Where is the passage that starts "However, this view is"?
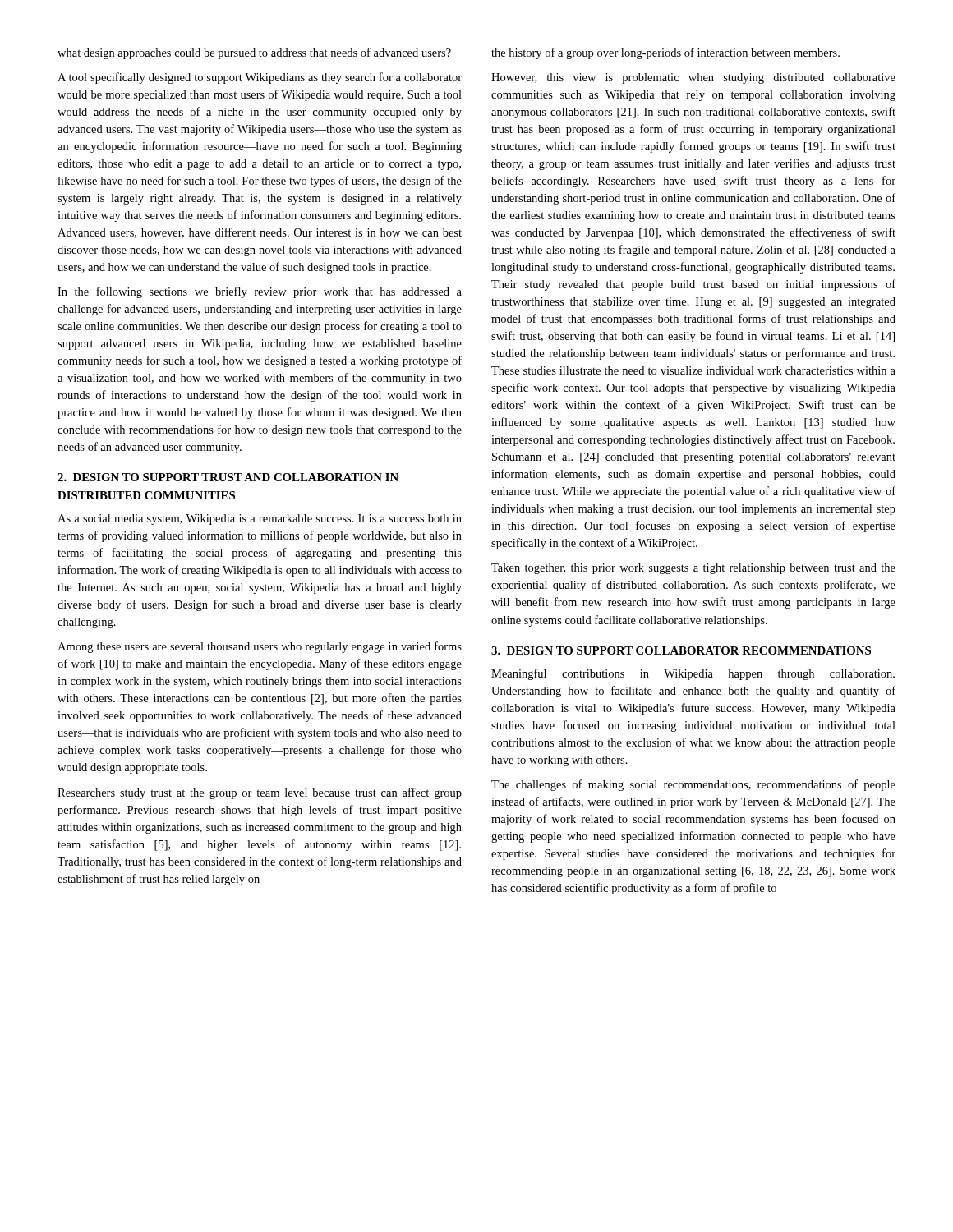This screenshot has height=1232, width=953. point(693,311)
